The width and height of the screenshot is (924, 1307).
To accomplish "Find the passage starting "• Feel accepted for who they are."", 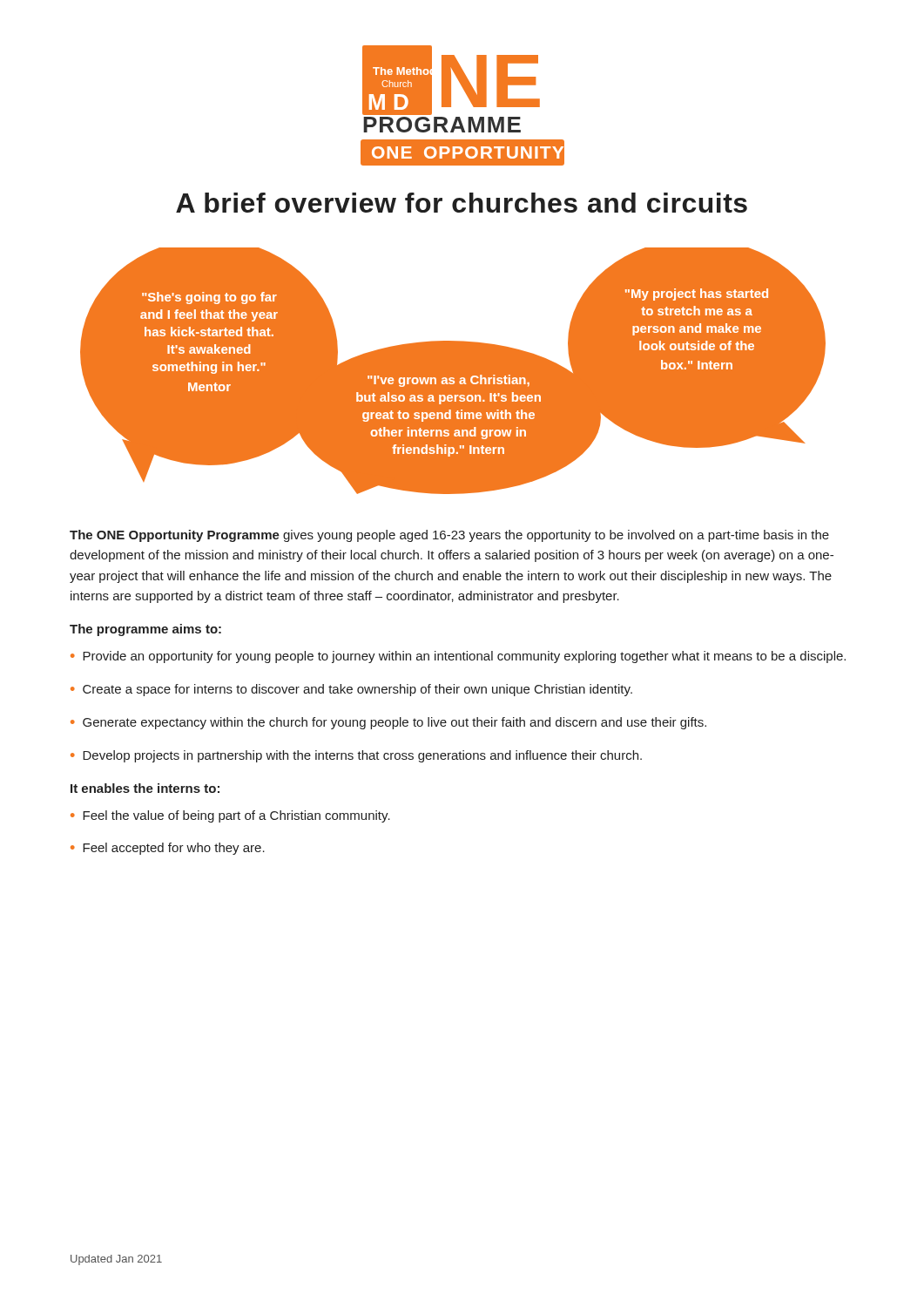I will click(x=167, y=848).
